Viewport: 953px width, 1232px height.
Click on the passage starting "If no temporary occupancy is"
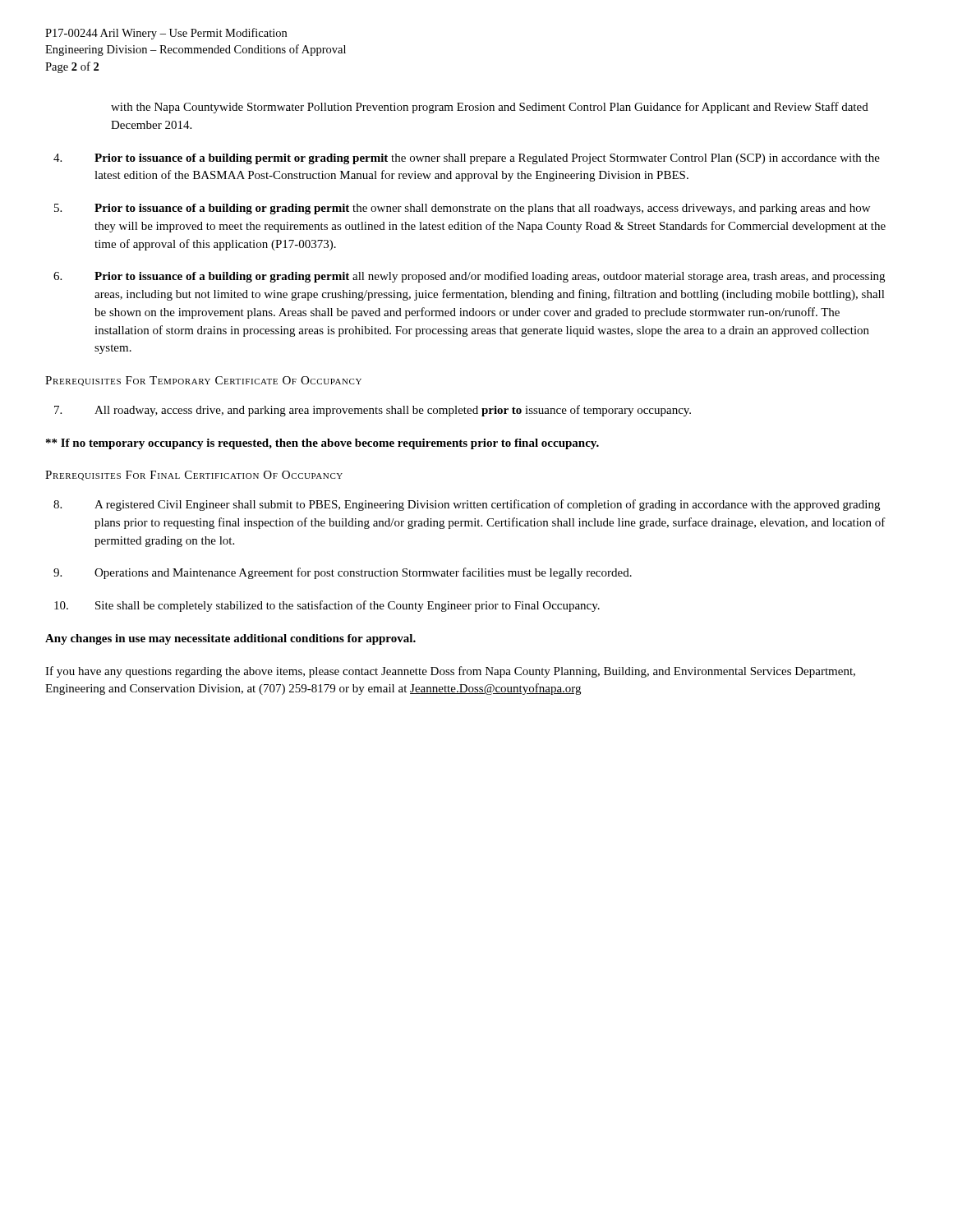[x=322, y=442]
